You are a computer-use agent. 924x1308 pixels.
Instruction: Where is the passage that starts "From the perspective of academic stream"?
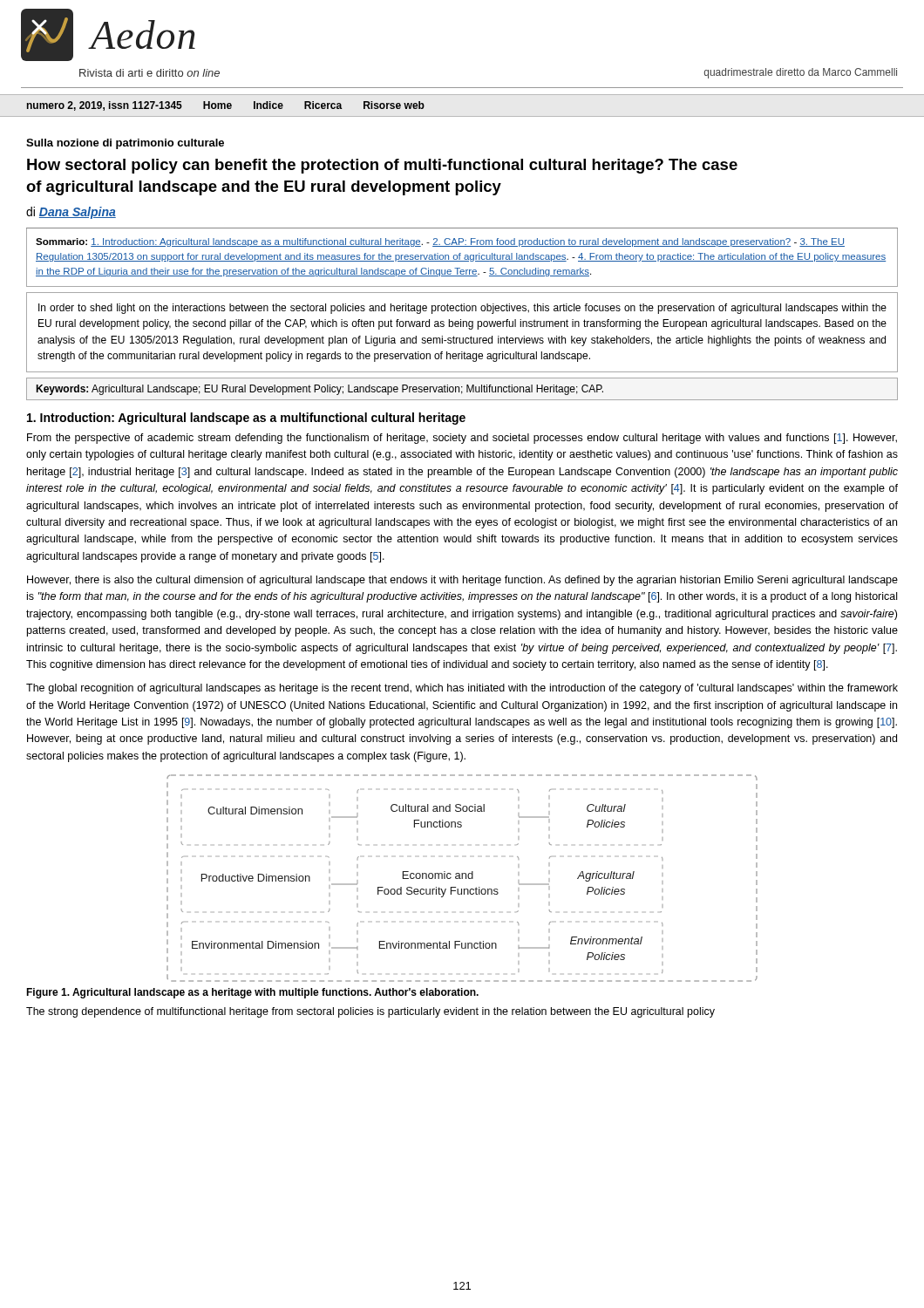[462, 497]
